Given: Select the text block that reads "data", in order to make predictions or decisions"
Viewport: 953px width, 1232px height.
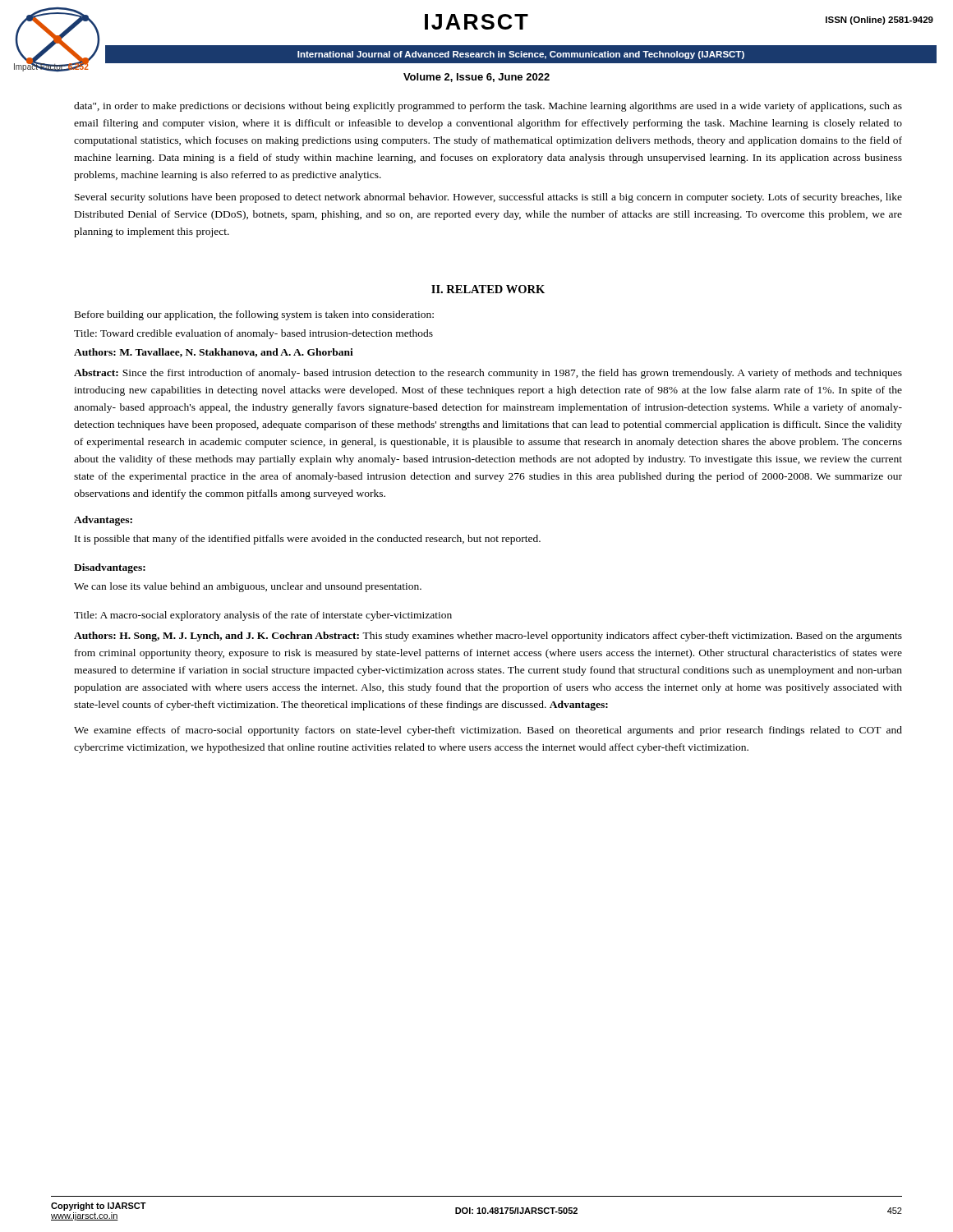Looking at the screenshot, I should (488, 169).
